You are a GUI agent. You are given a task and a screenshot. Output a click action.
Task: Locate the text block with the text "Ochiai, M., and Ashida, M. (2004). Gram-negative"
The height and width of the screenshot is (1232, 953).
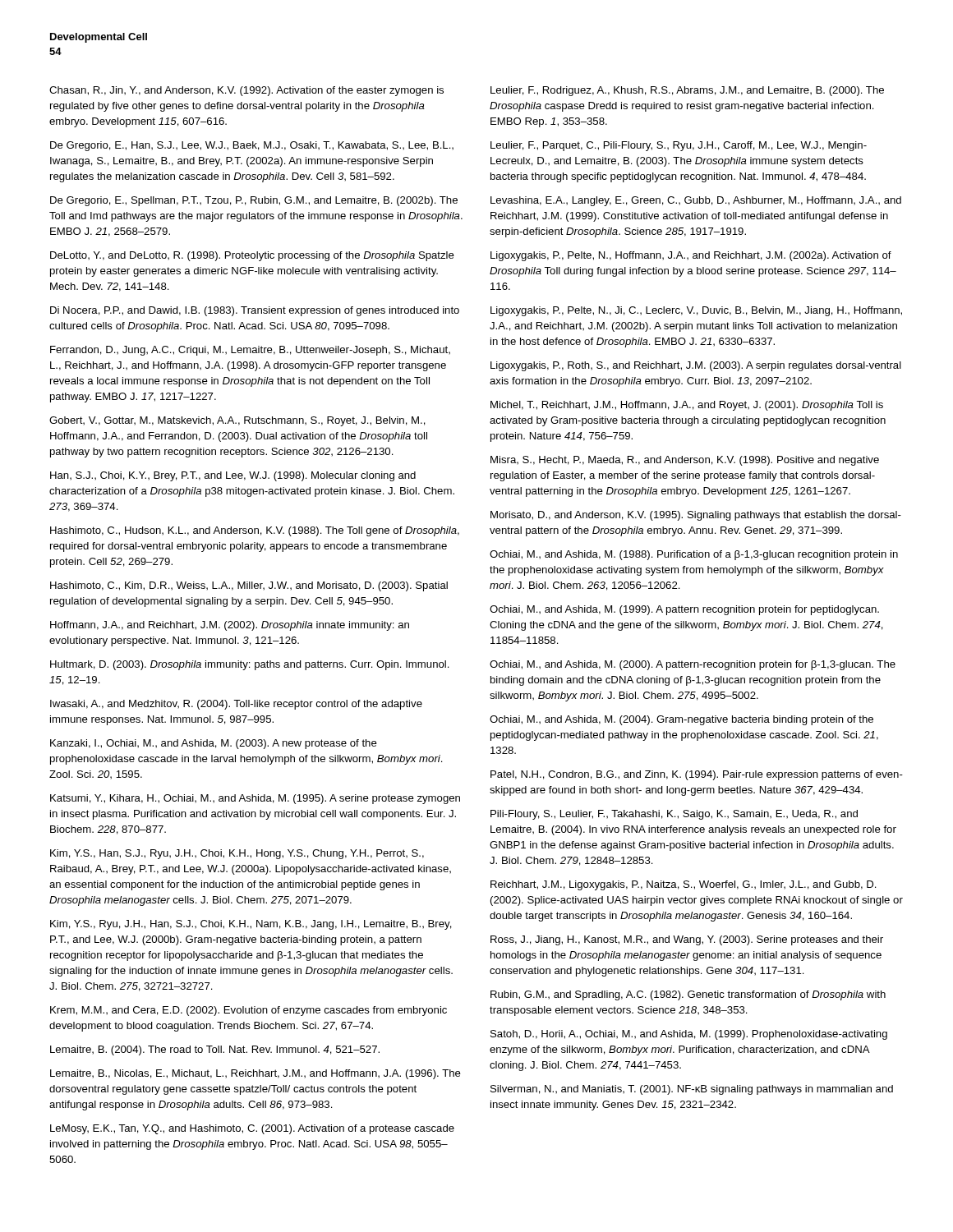tap(697, 735)
